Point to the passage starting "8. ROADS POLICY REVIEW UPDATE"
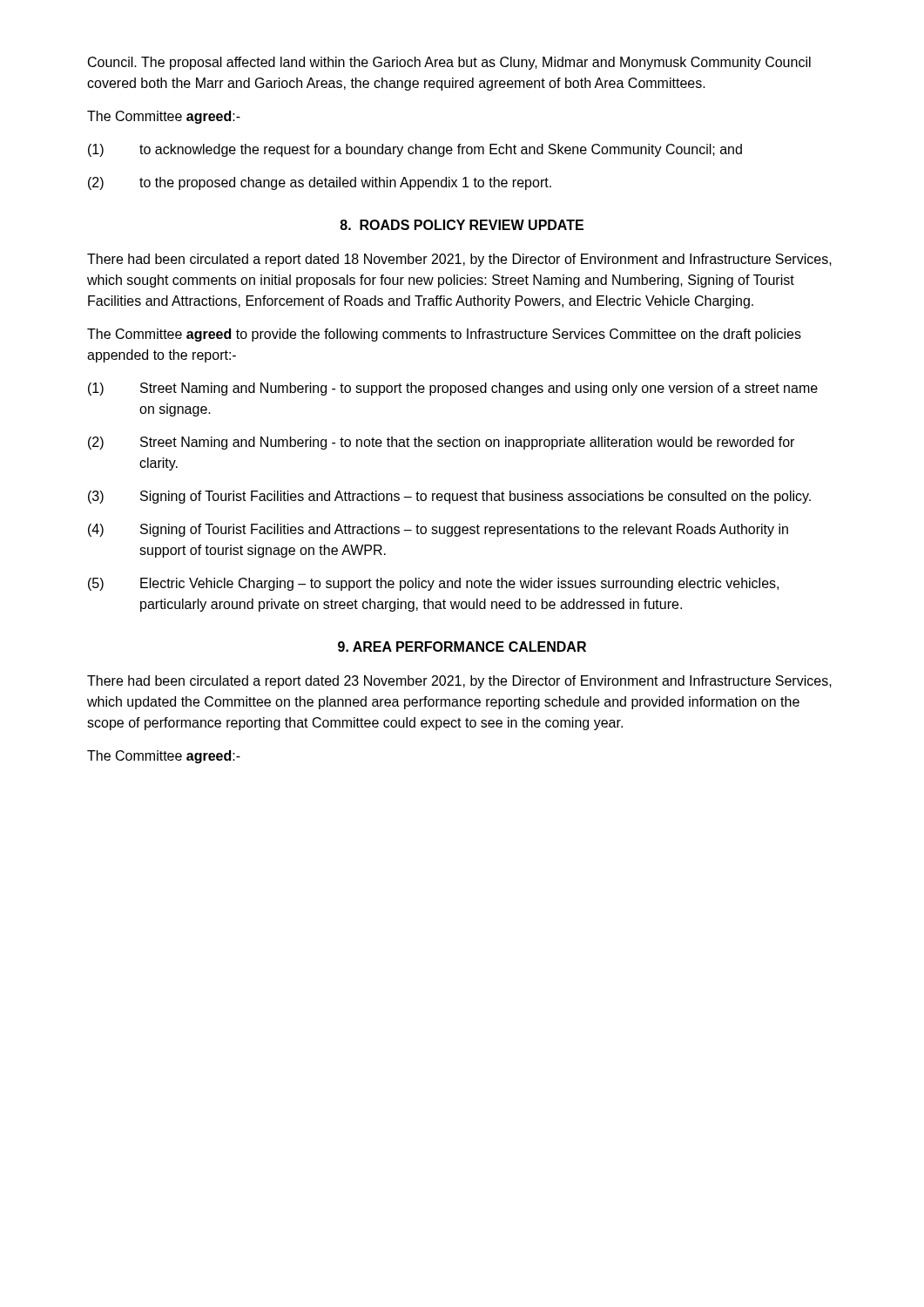 point(462,225)
